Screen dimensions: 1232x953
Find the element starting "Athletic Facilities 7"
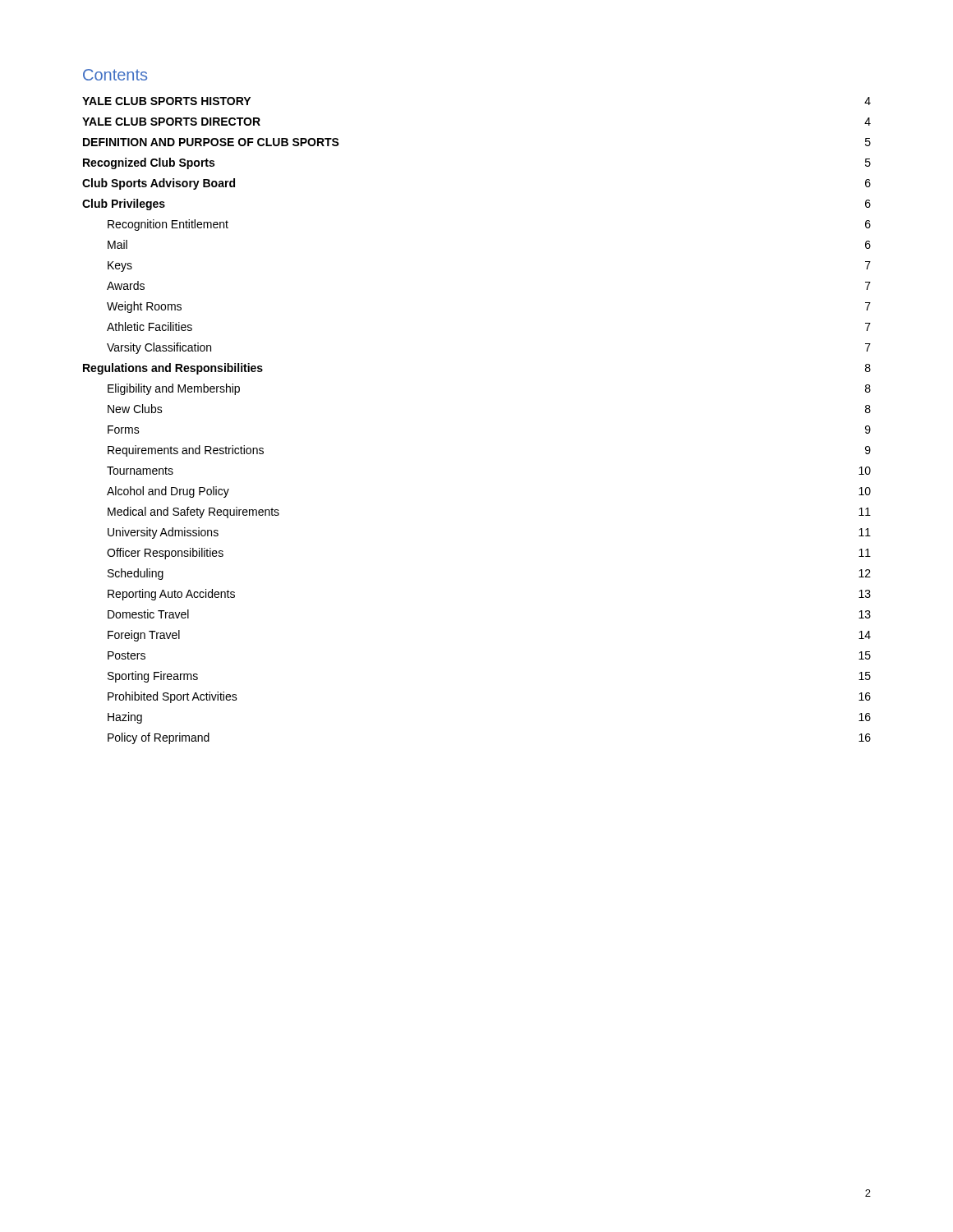152,327
